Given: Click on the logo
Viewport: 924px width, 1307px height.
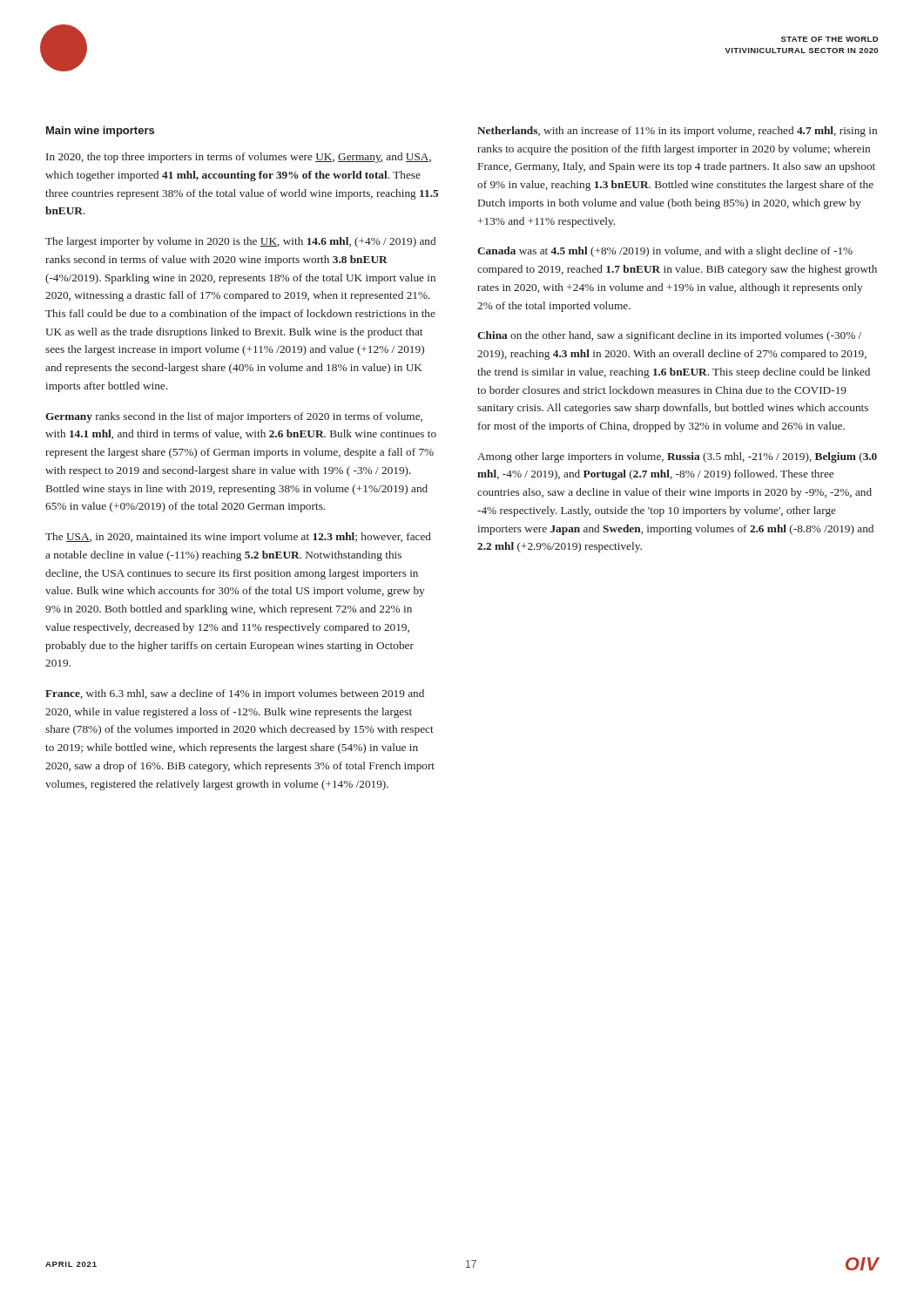Looking at the screenshot, I should (x=64, y=48).
